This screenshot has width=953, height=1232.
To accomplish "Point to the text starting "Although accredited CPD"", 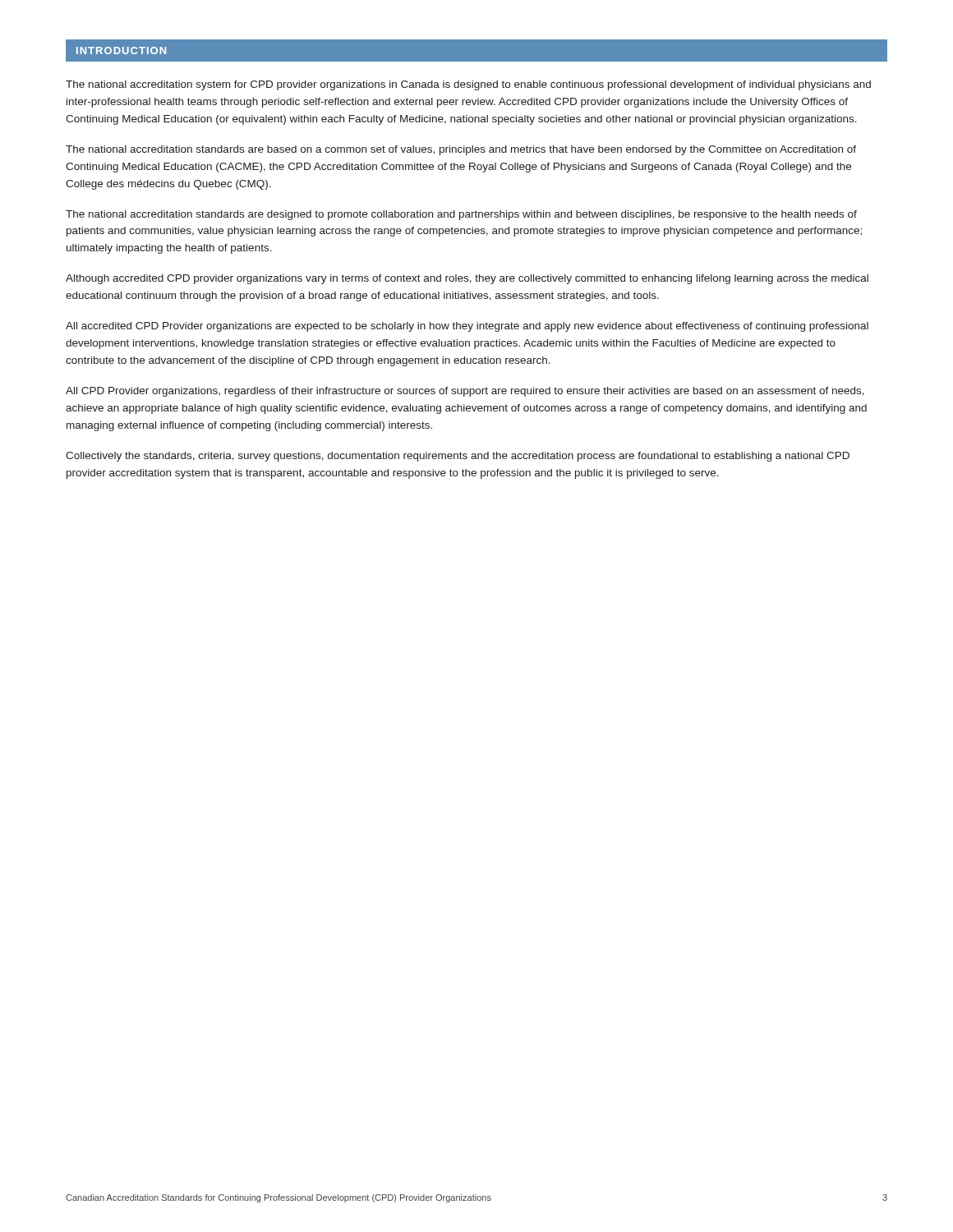I will click(467, 287).
